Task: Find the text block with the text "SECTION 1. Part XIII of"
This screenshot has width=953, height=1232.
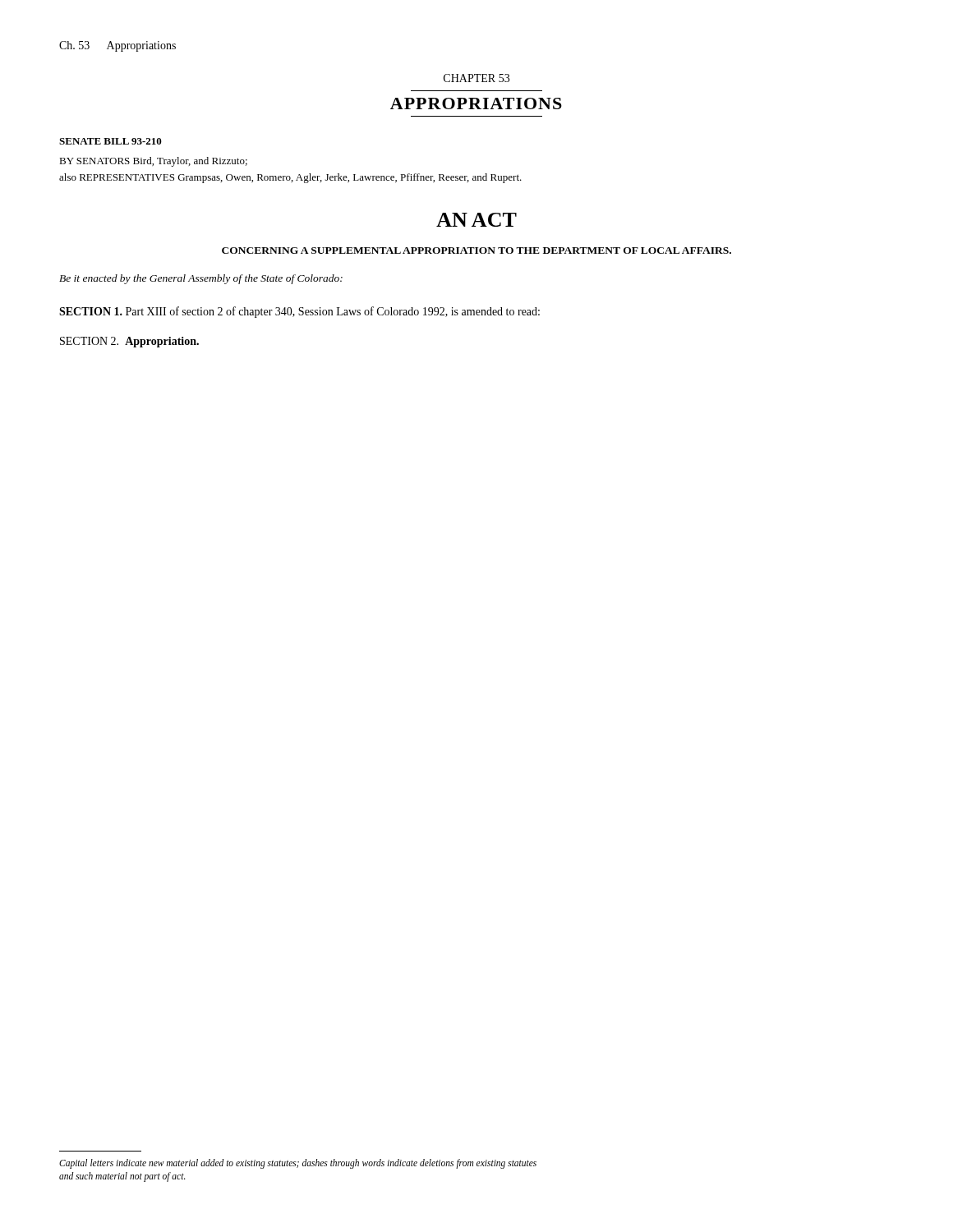Action: coord(300,312)
